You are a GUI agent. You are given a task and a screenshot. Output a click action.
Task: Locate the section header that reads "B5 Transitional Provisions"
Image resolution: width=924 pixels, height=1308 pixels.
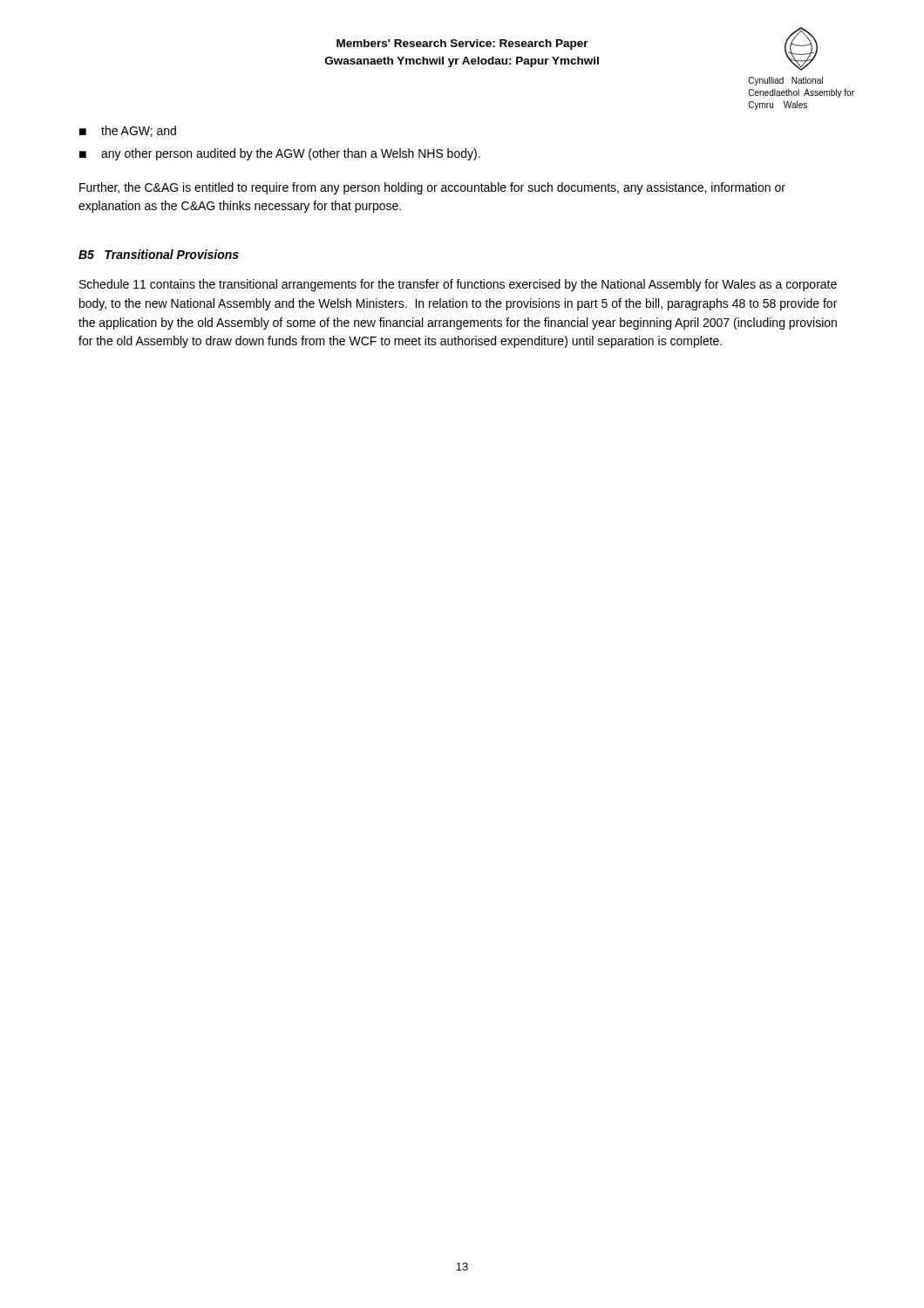pos(159,255)
